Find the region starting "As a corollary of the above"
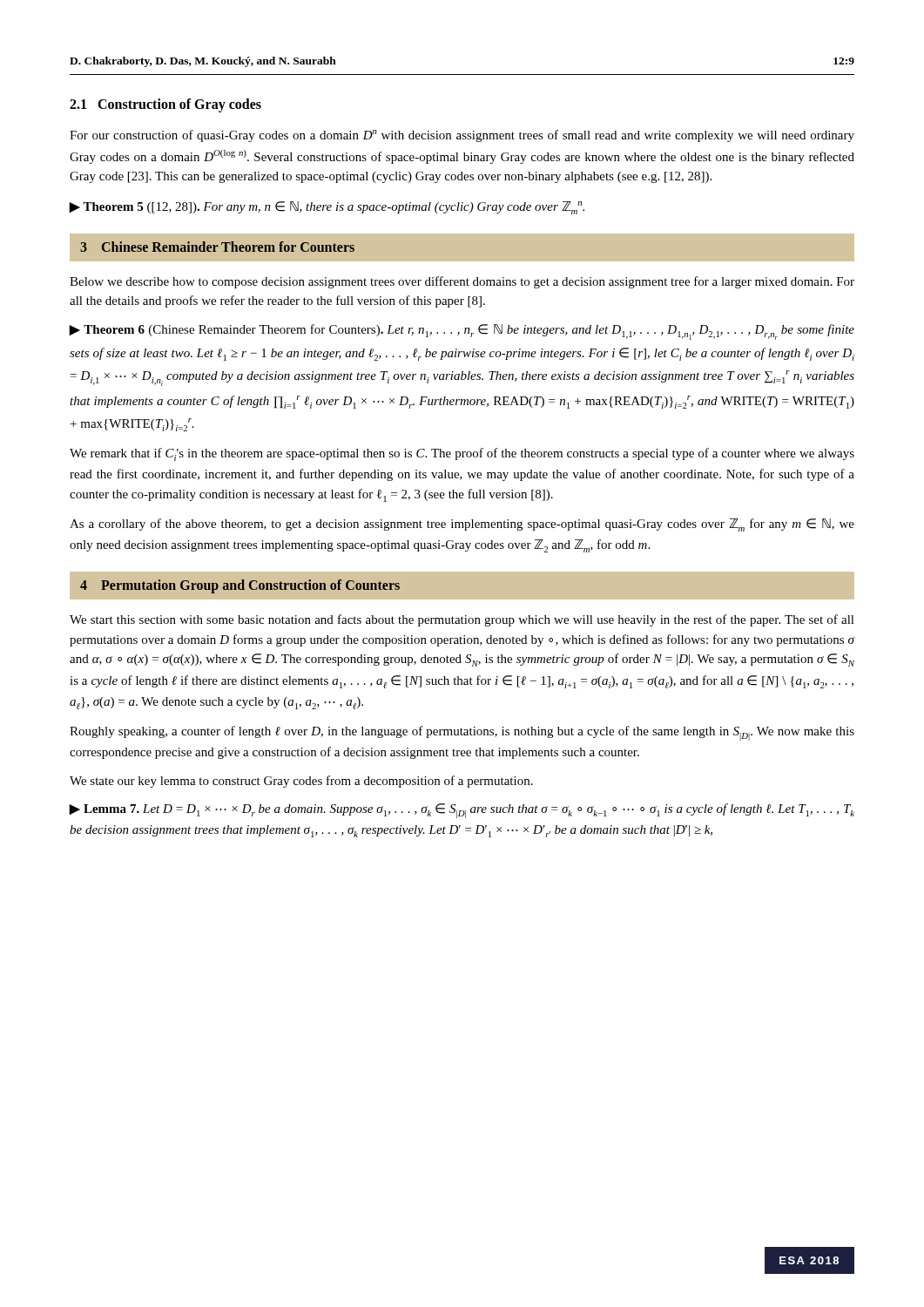Viewport: 924px width, 1307px height. pos(462,536)
